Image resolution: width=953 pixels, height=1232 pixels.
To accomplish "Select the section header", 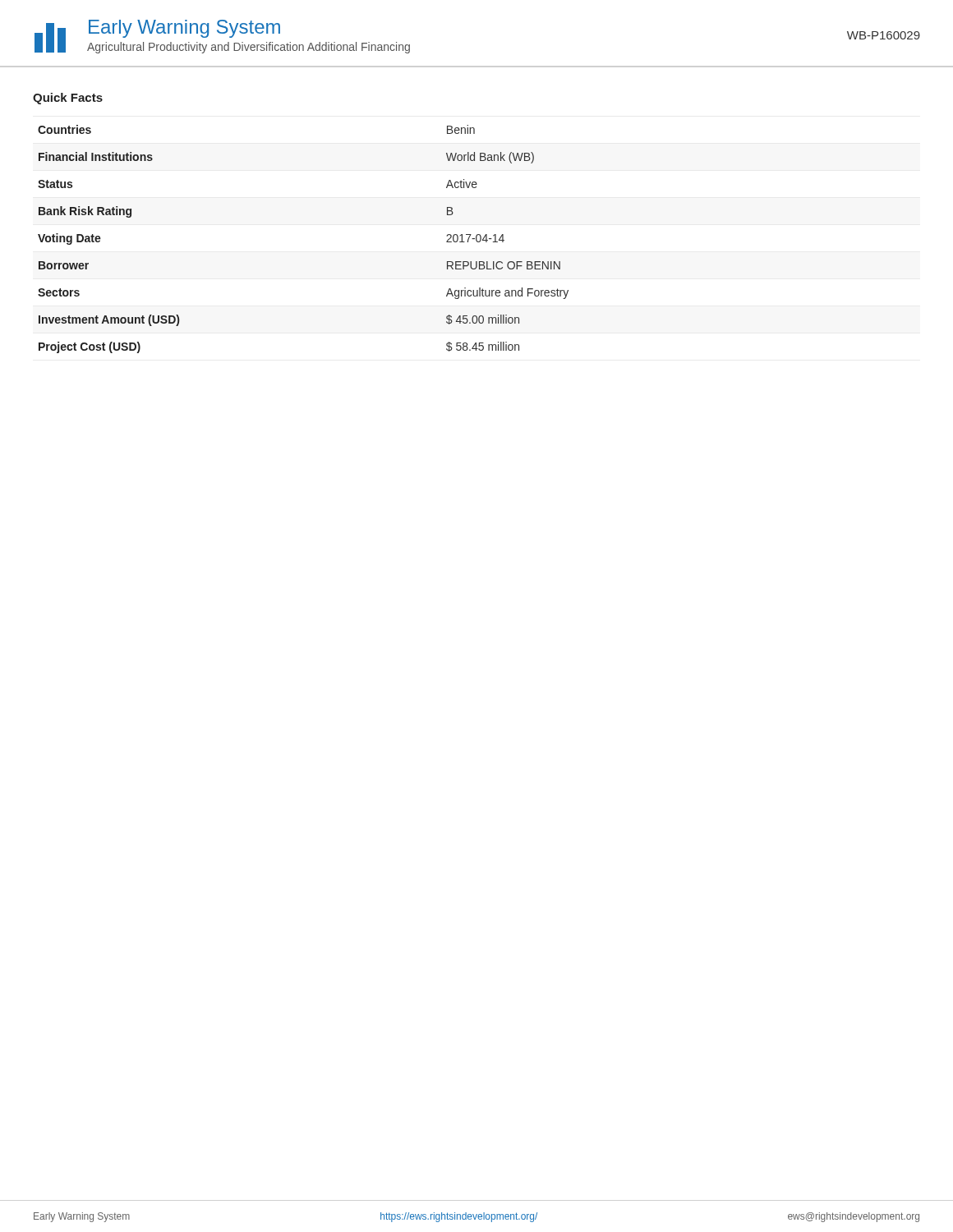I will [68, 97].
